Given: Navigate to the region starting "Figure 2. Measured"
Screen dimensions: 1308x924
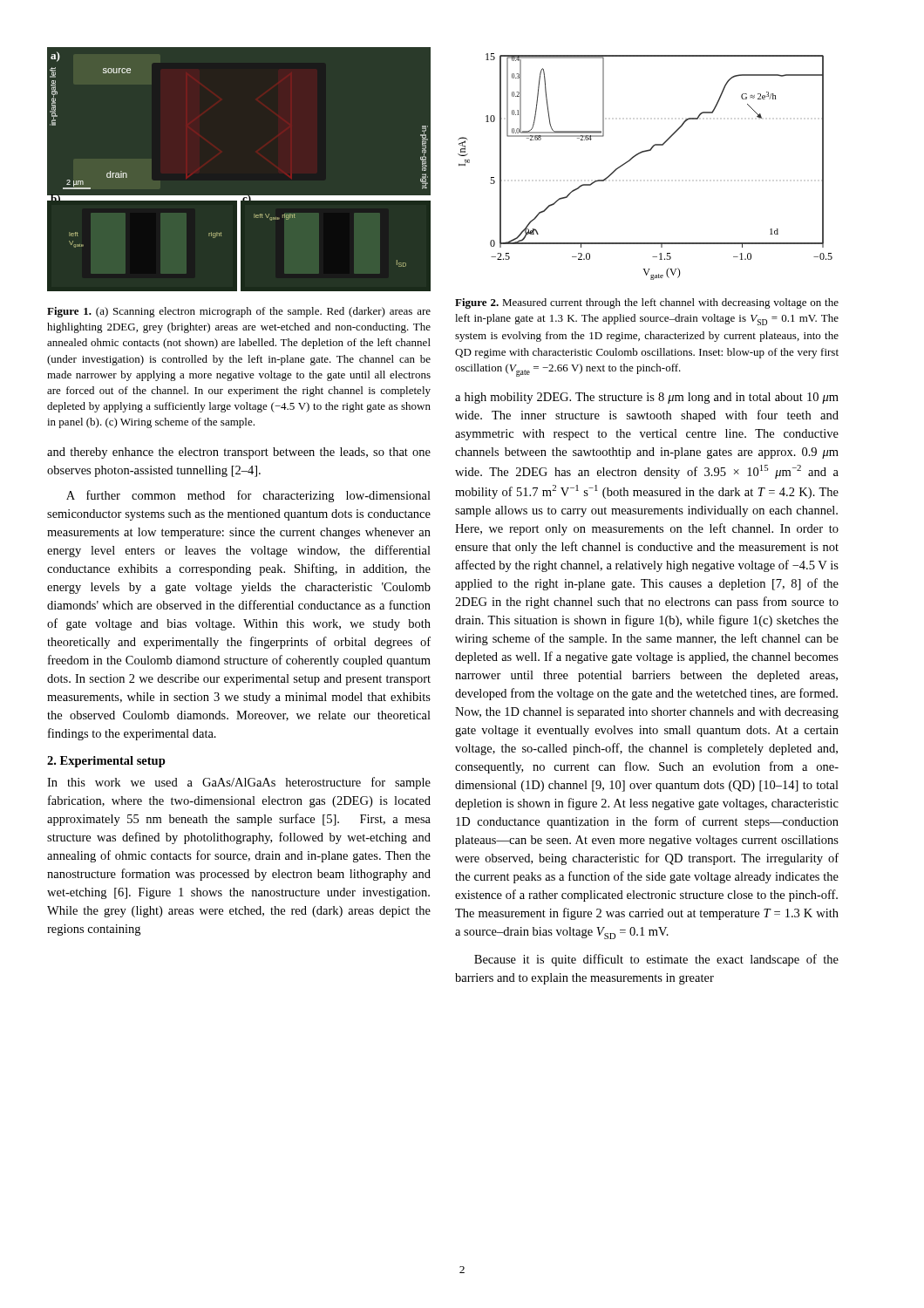Looking at the screenshot, I should [x=647, y=336].
